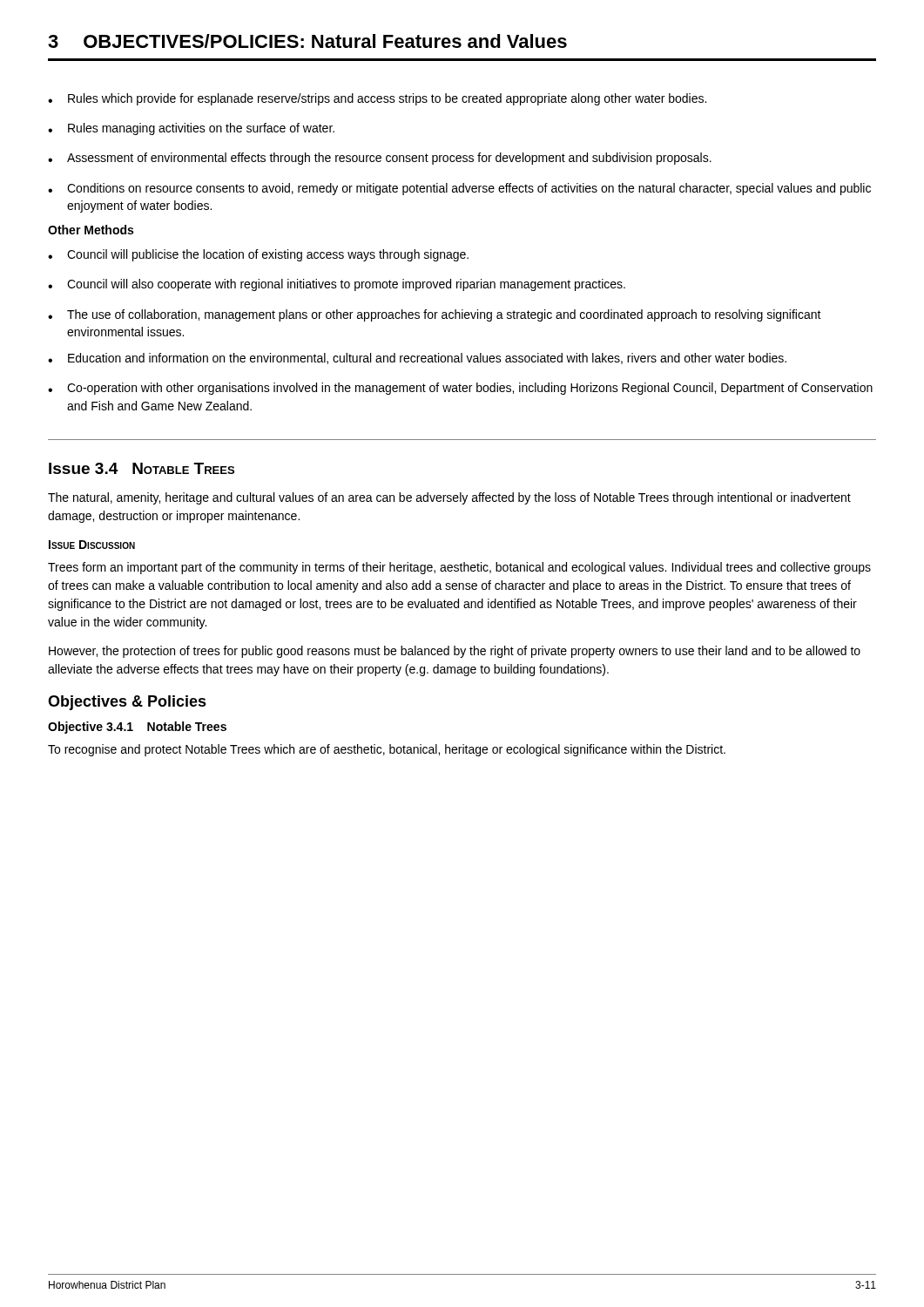Select the section header that says "Issue Discussion"

(x=91, y=544)
